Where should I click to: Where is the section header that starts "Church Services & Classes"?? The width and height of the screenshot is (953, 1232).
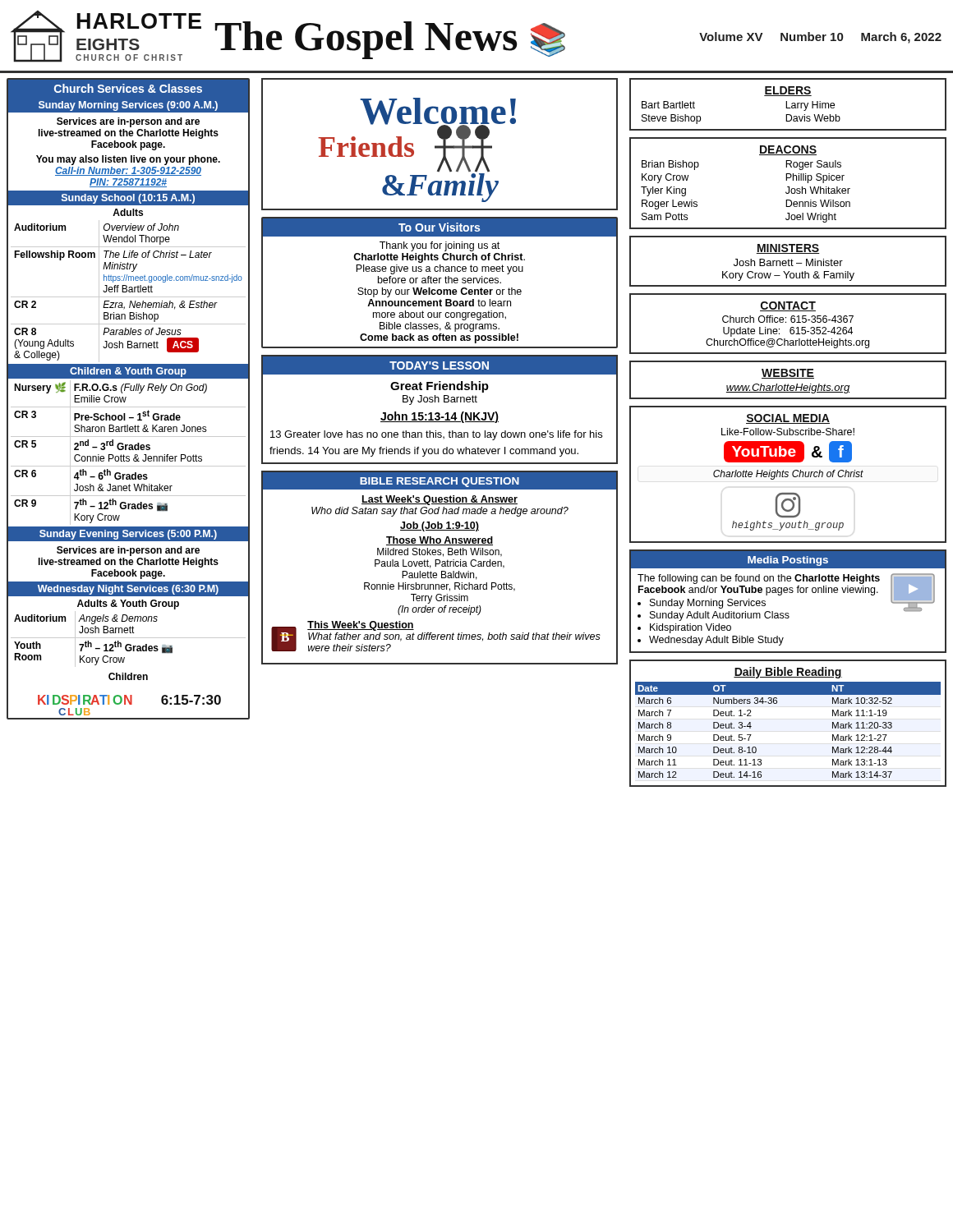pos(128,399)
